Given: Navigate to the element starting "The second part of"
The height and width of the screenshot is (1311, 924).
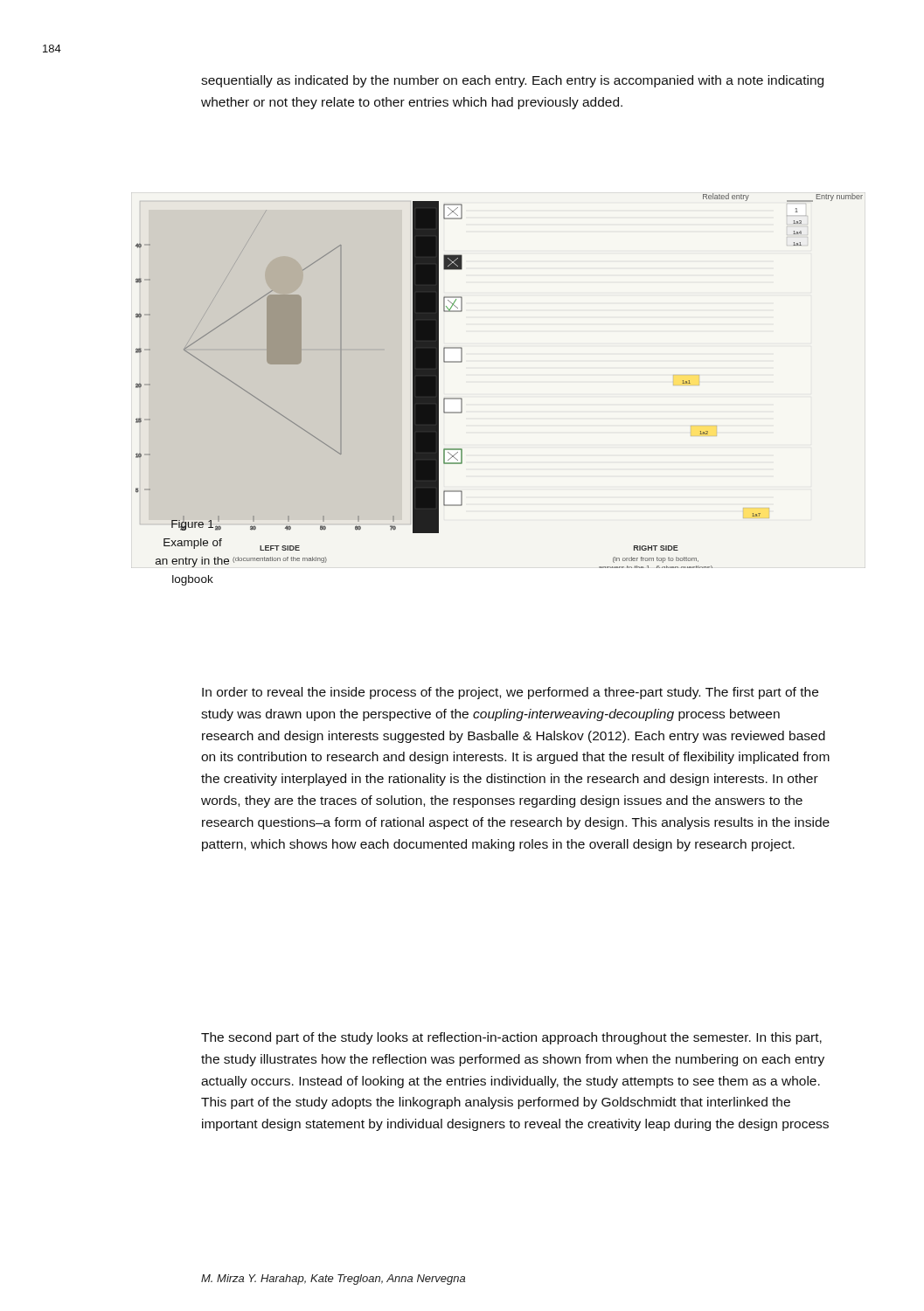Looking at the screenshot, I should pyautogui.click(x=515, y=1080).
